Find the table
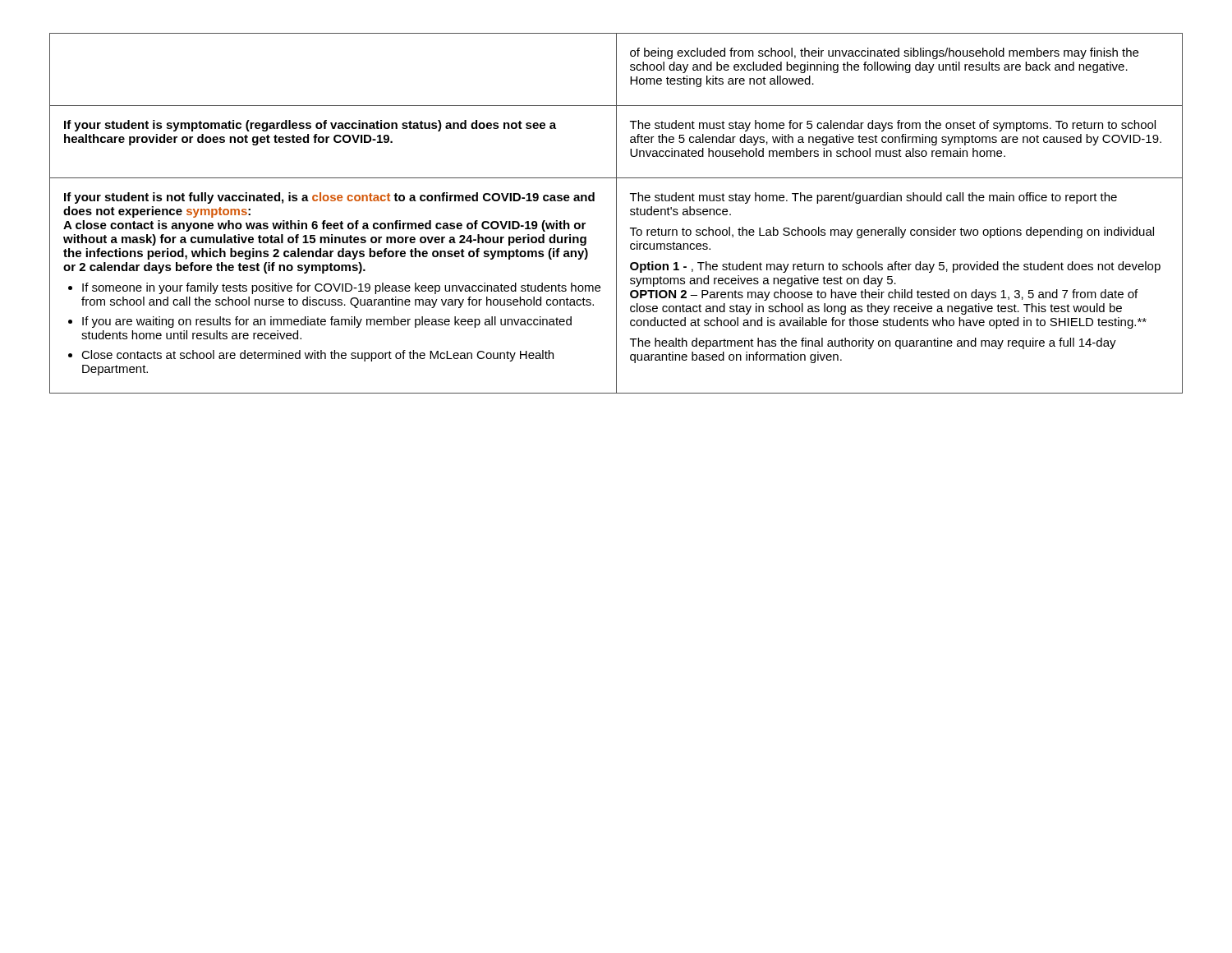 point(616,213)
